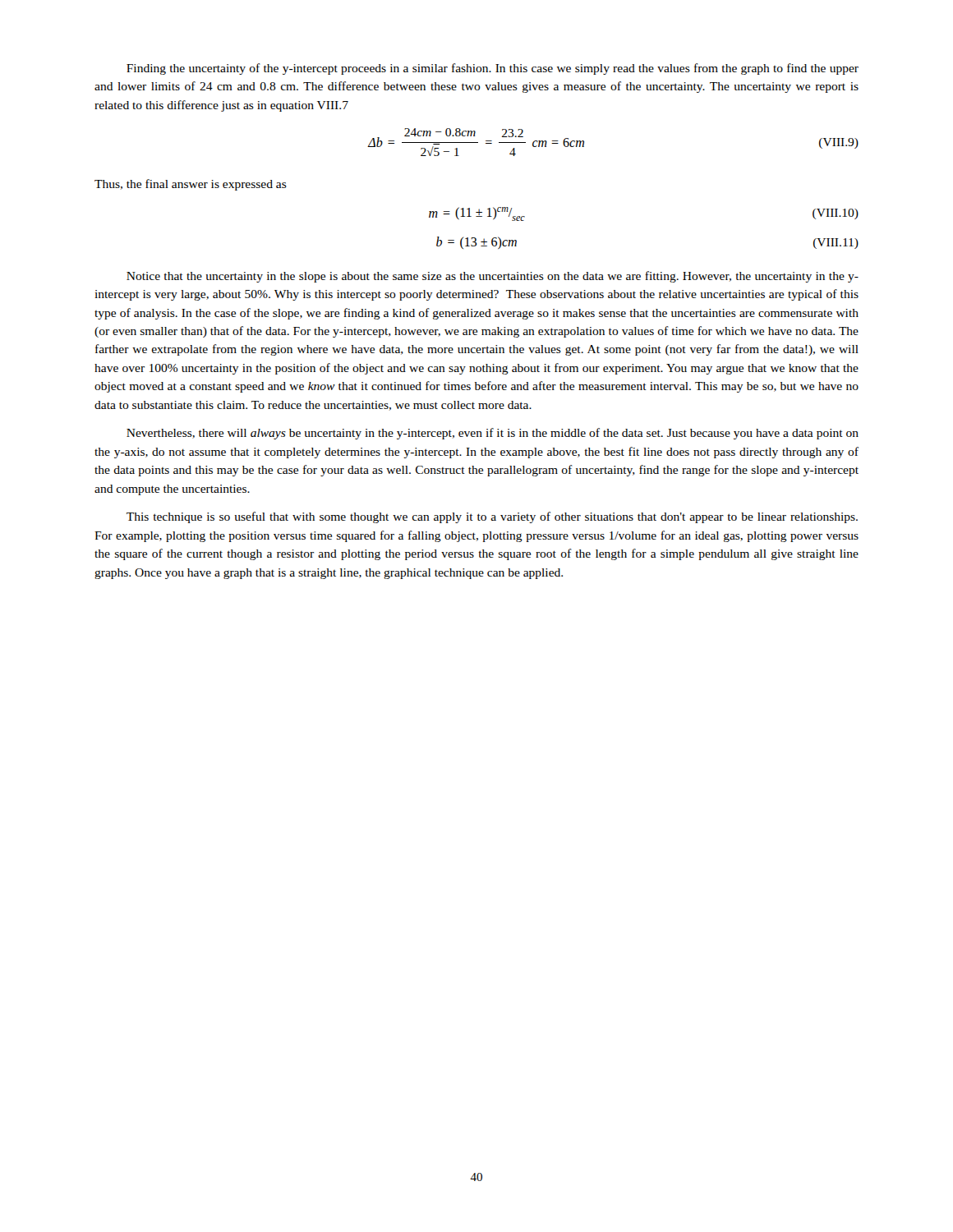
Task: Navigate to the text starting "This technique is so useful that with"
Action: click(x=476, y=545)
